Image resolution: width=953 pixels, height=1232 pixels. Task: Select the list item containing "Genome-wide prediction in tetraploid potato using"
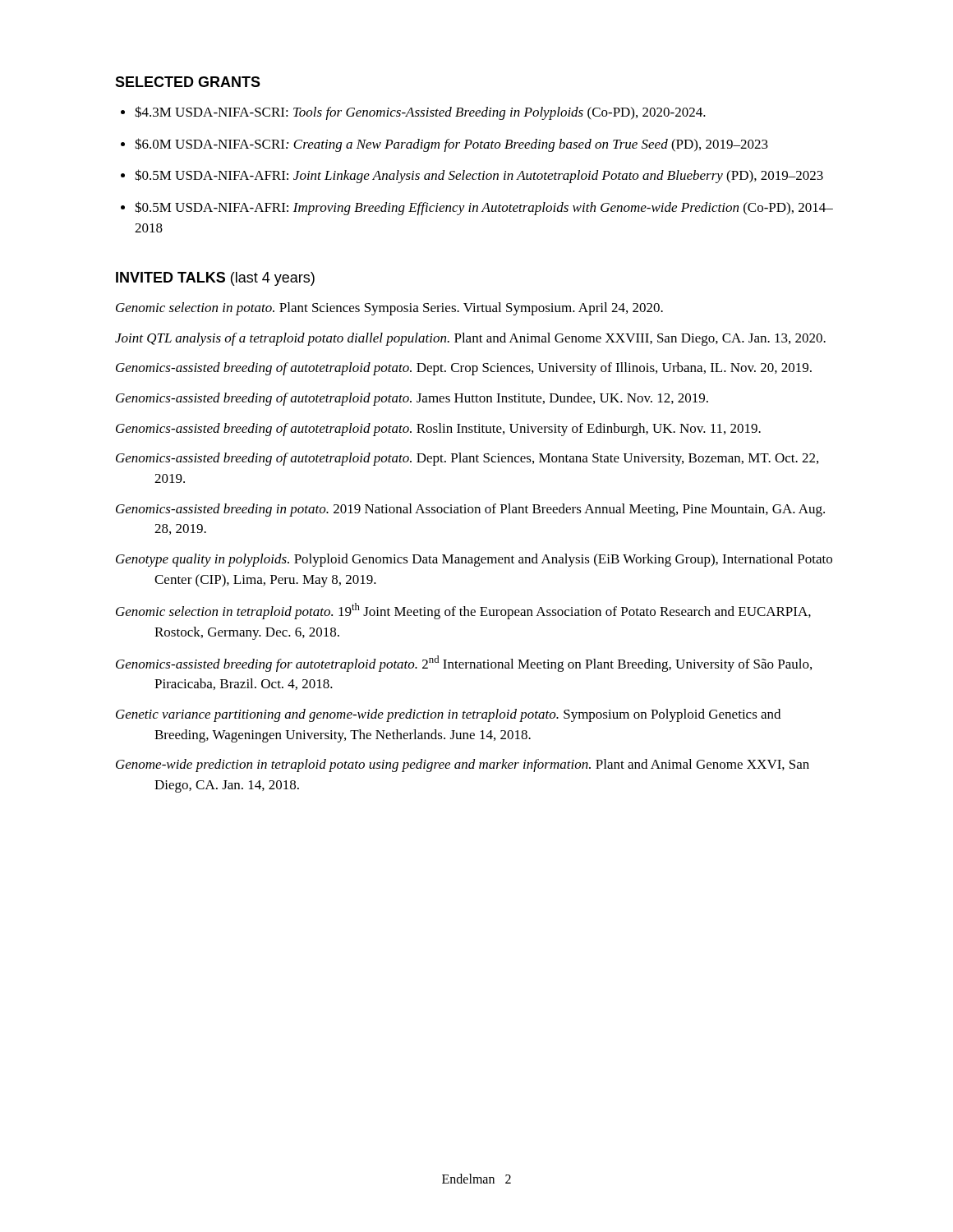point(462,775)
